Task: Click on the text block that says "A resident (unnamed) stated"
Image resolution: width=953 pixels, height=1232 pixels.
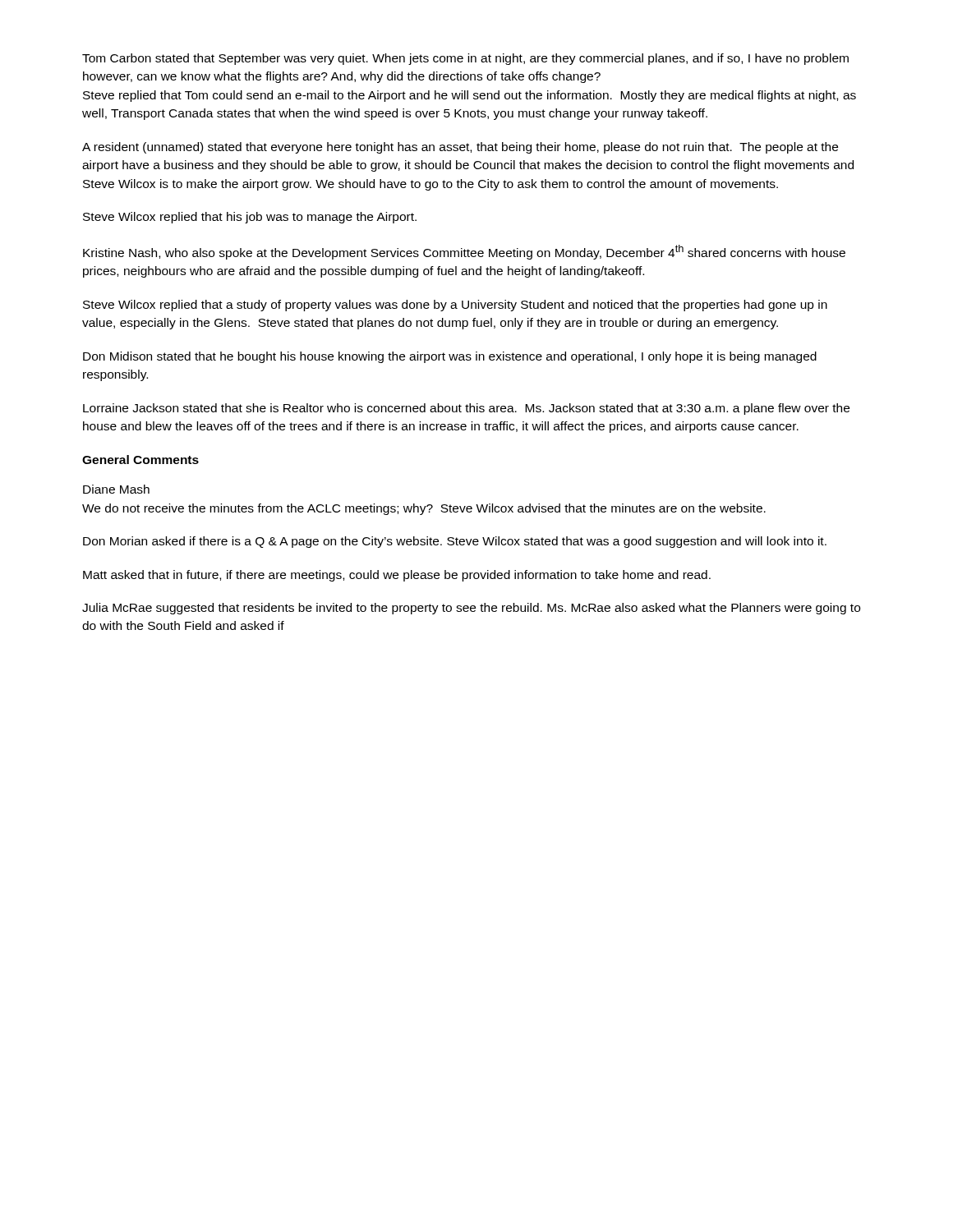Action: (468, 165)
